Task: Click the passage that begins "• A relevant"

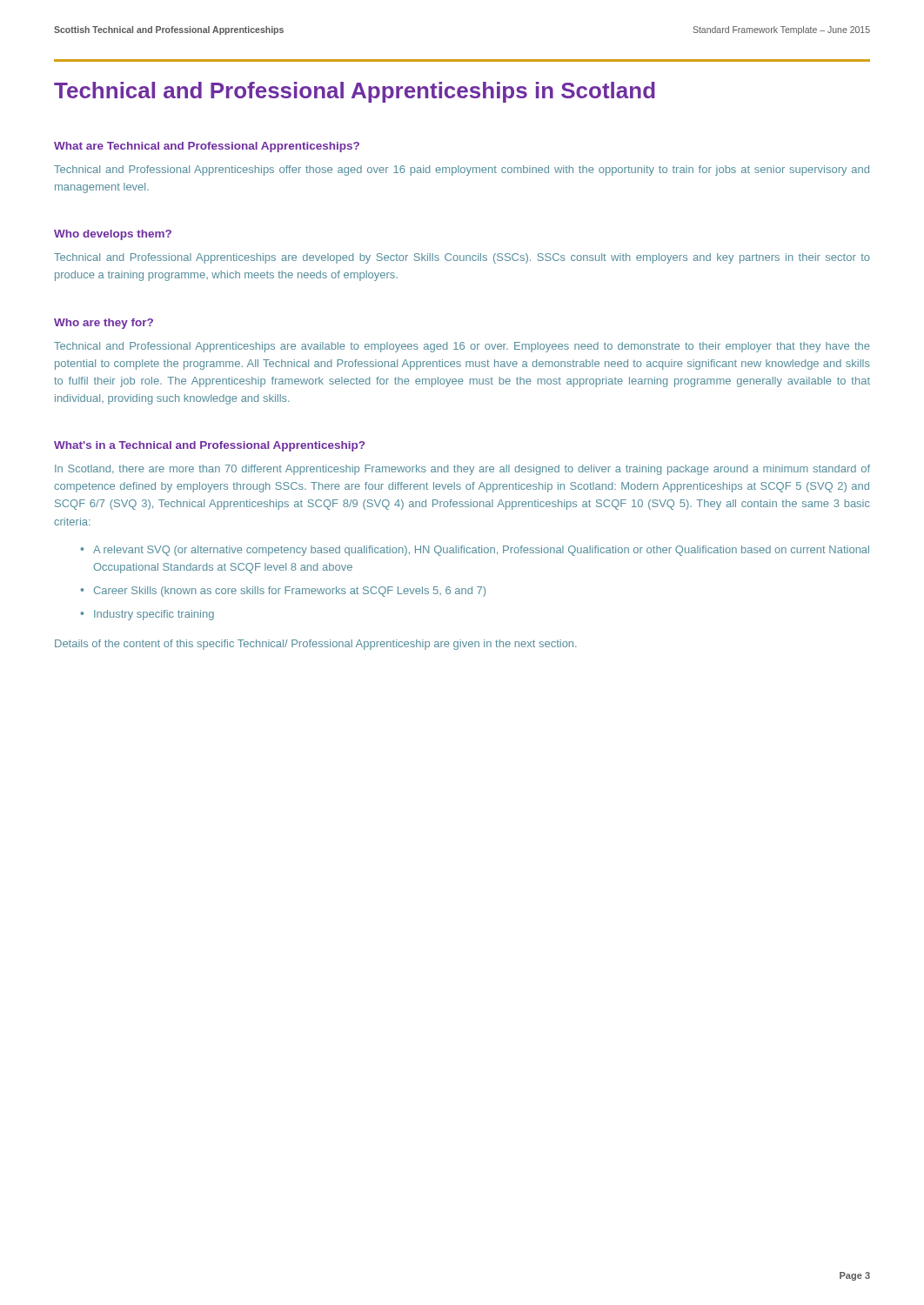Action: [x=475, y=558]
